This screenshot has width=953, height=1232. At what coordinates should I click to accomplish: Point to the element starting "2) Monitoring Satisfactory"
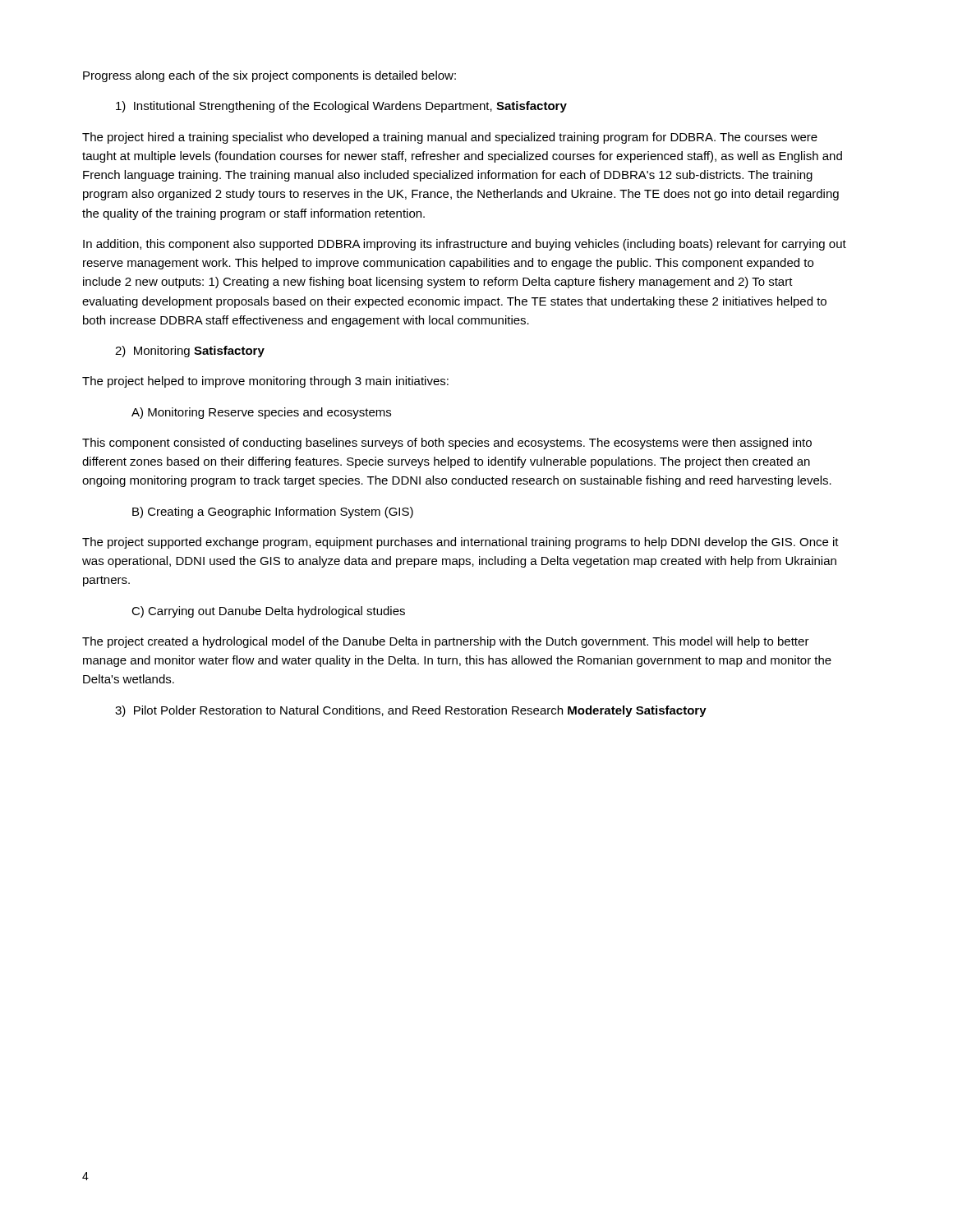tap(190, 350)
